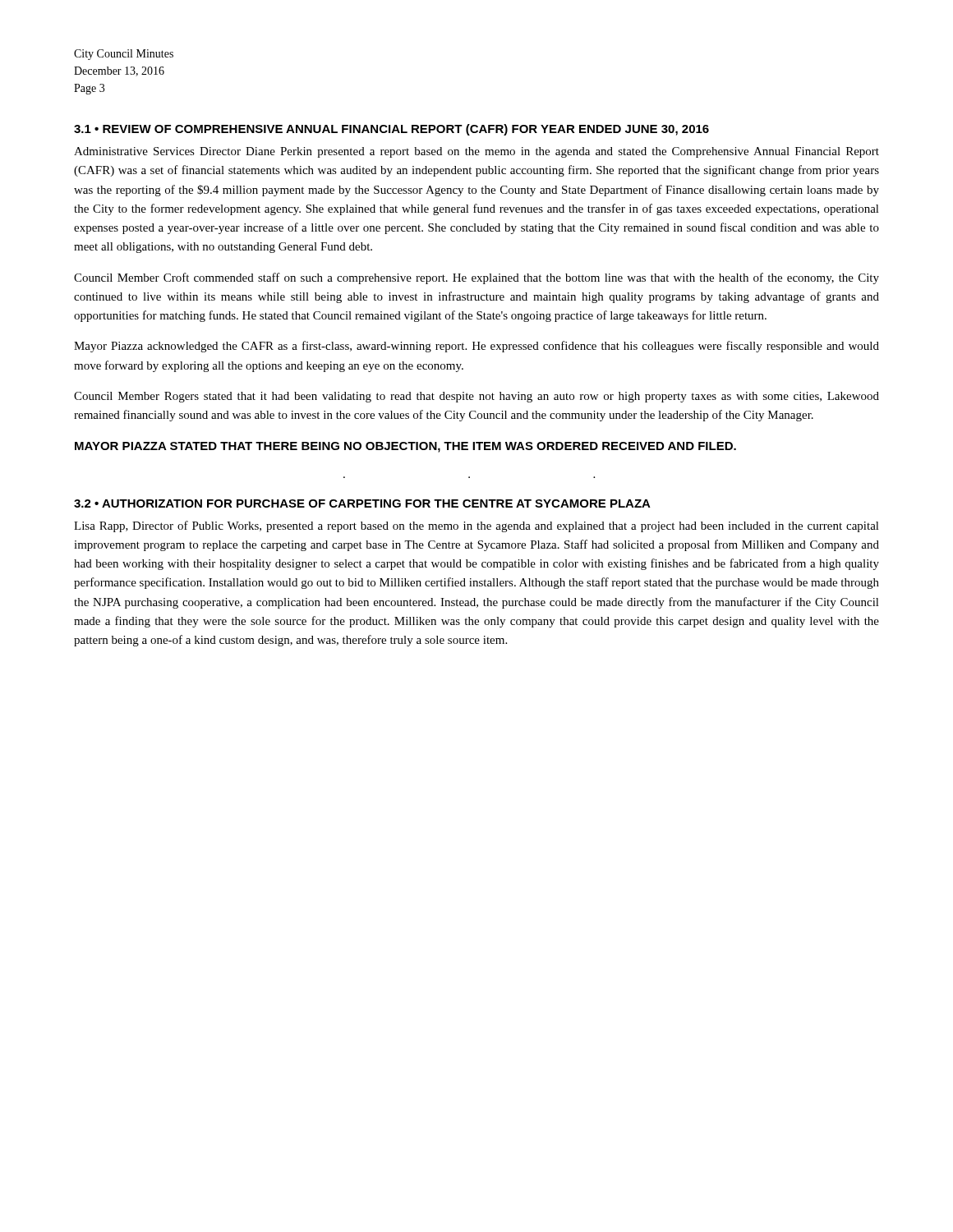Click on the text containing ". . ."
The height and width of the screenshot is (1232, 953).
tap(476, 474)
